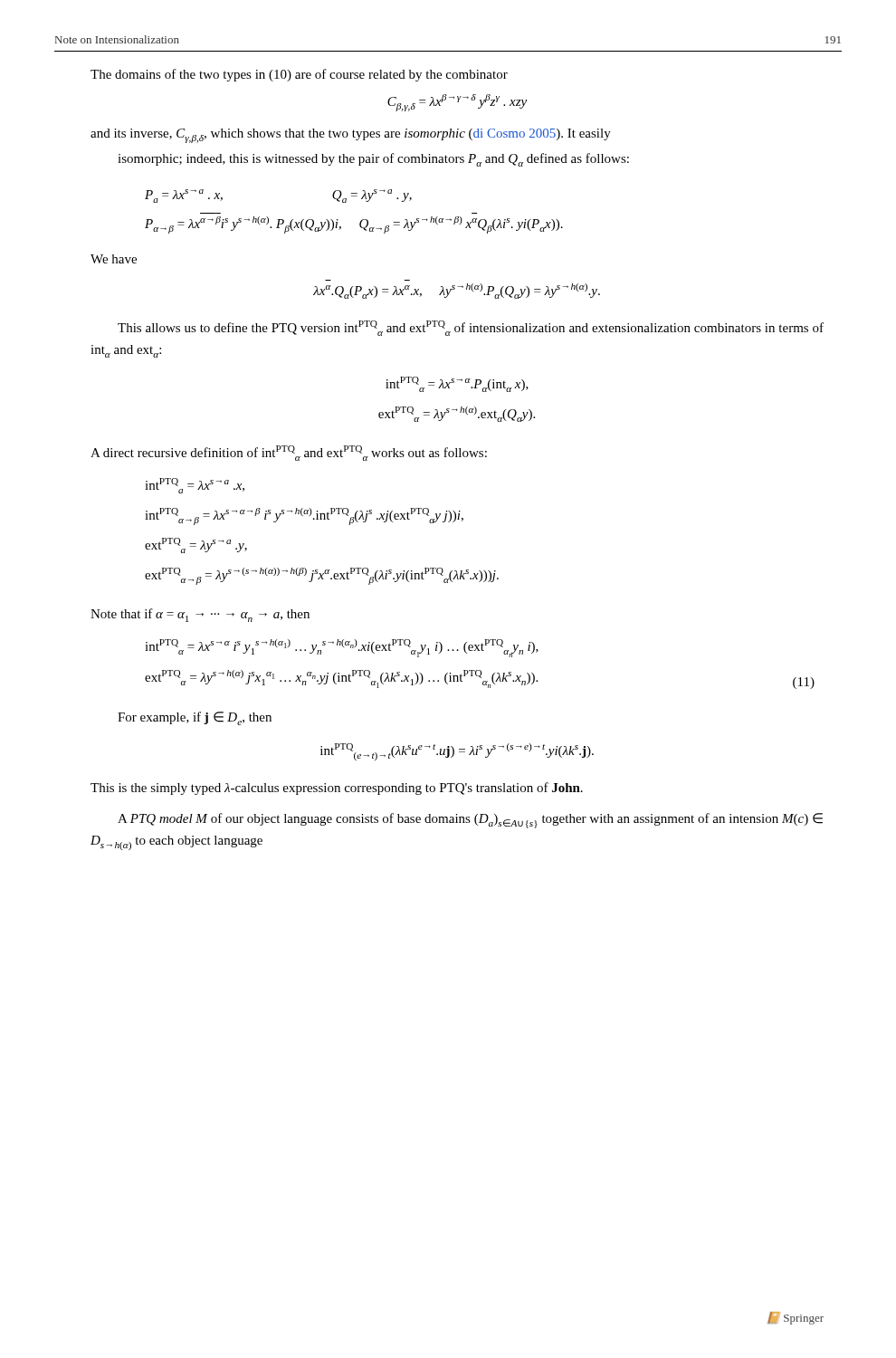
Task: Find the formula containing "λxα.Qα(Pαx) = λxα.x,"
Action: (457, 291)
